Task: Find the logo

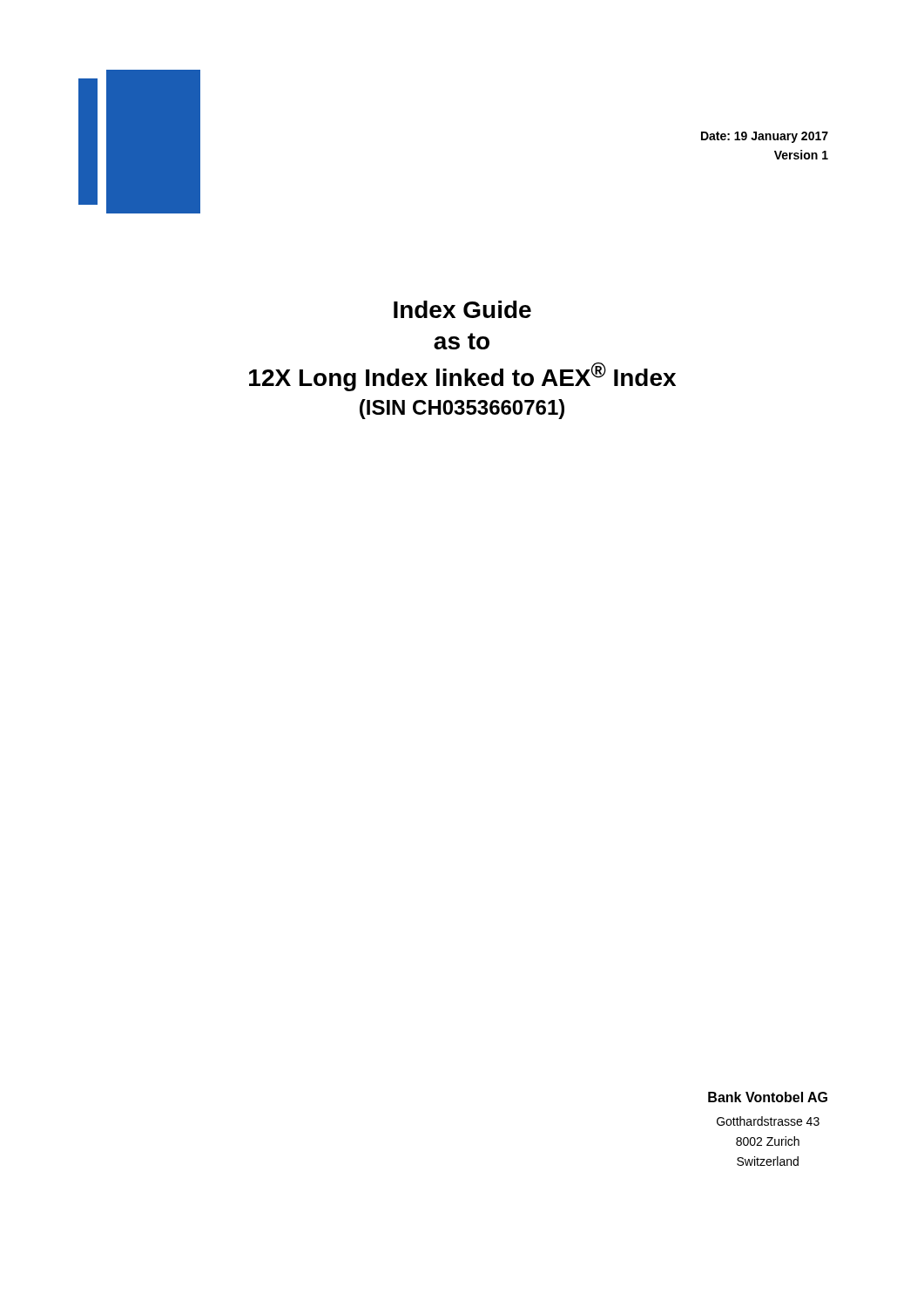Action: 135,143
